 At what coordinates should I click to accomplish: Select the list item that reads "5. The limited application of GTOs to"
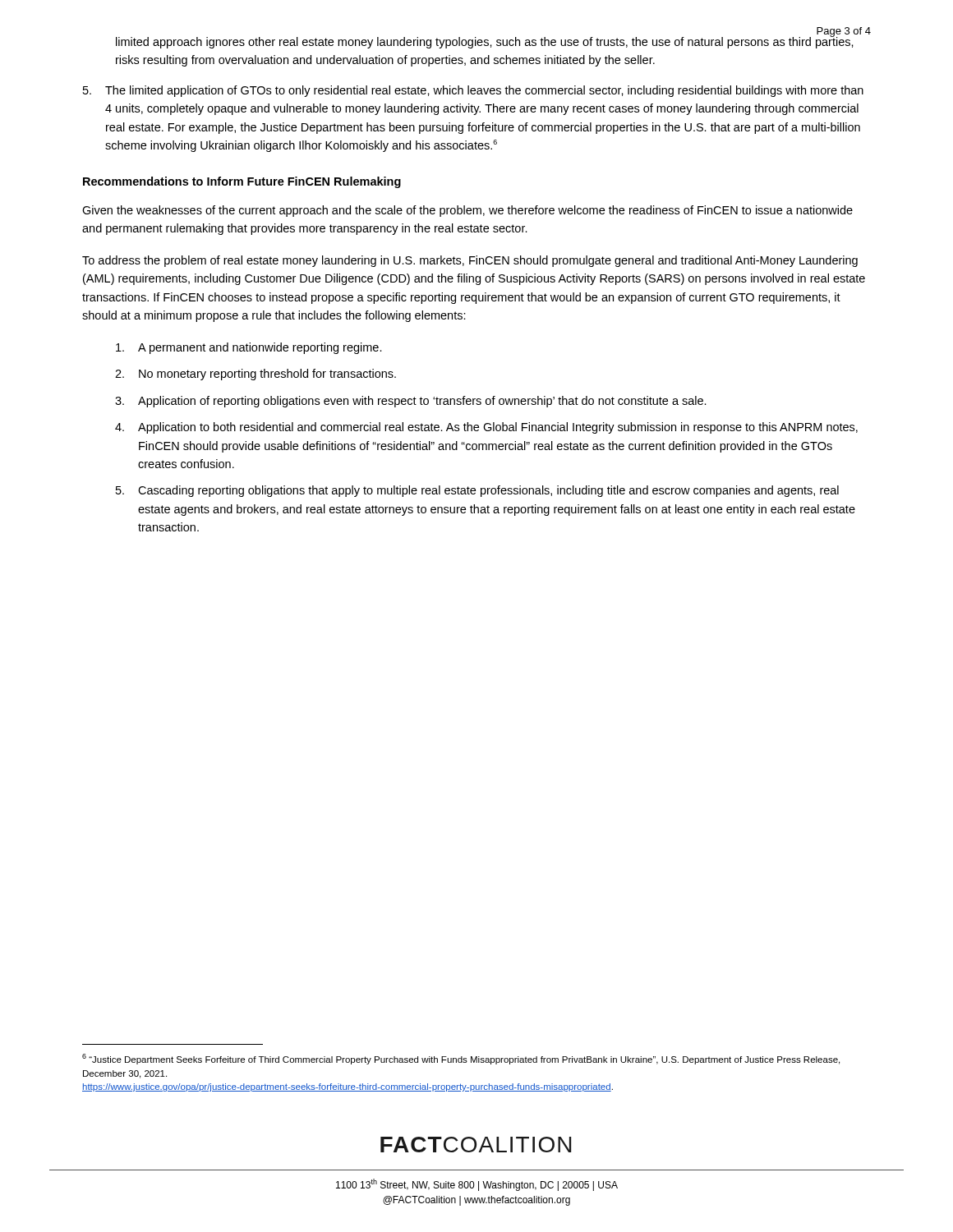(476, 118)
